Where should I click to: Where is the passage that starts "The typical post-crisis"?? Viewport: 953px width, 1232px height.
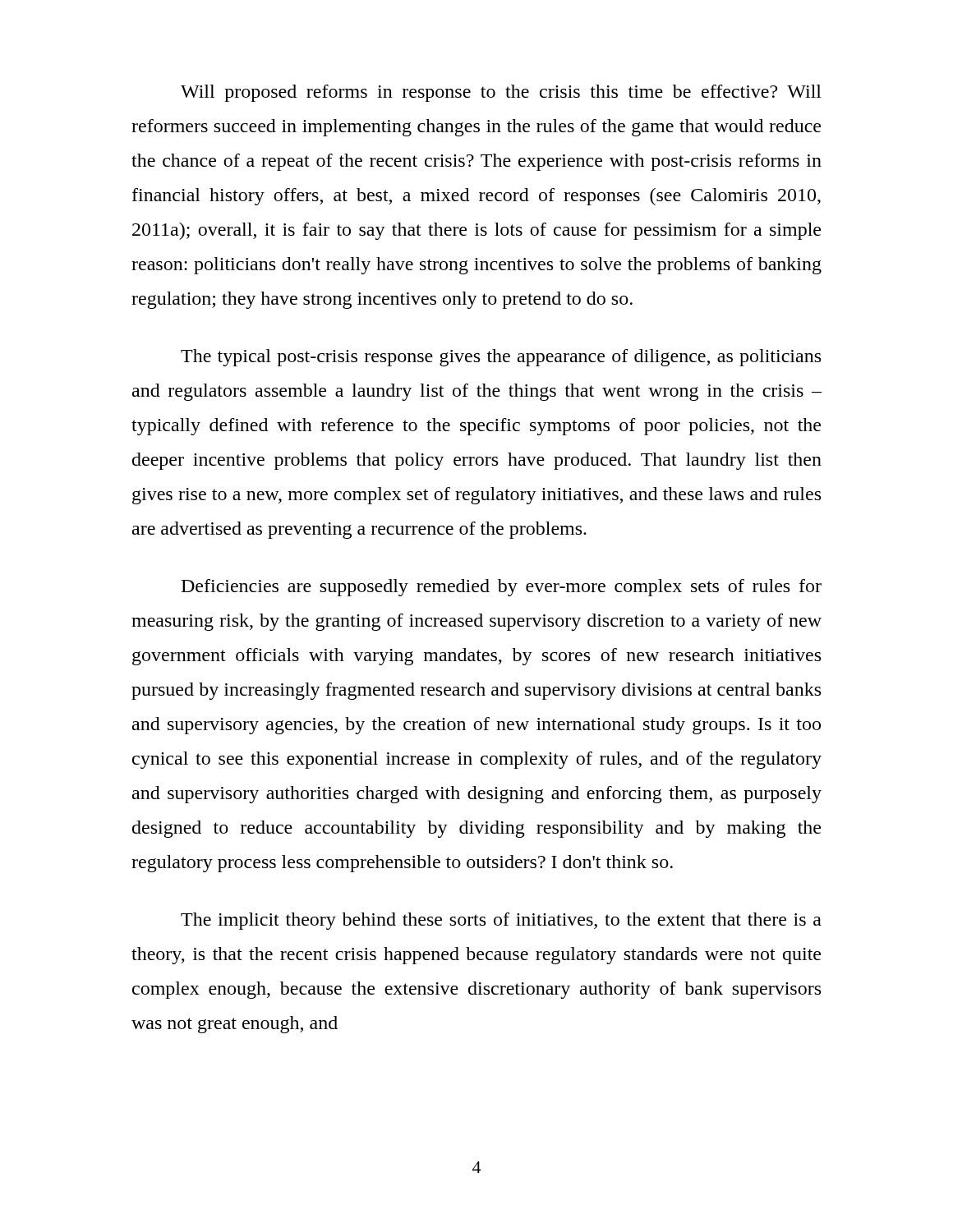pyautogui.click(x=476, y=442)
